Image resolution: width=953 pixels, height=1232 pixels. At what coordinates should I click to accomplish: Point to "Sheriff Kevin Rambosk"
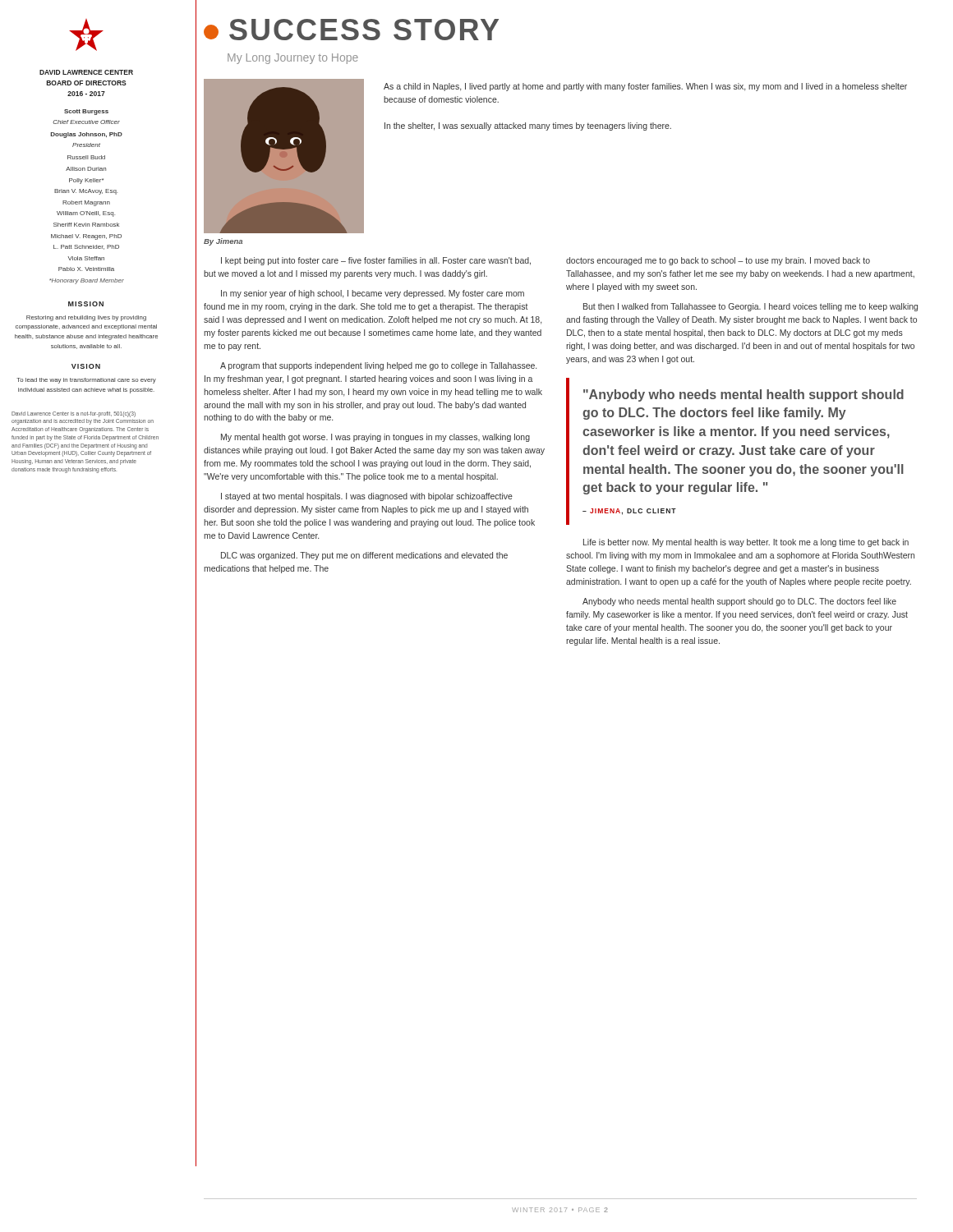coord(86,225)
